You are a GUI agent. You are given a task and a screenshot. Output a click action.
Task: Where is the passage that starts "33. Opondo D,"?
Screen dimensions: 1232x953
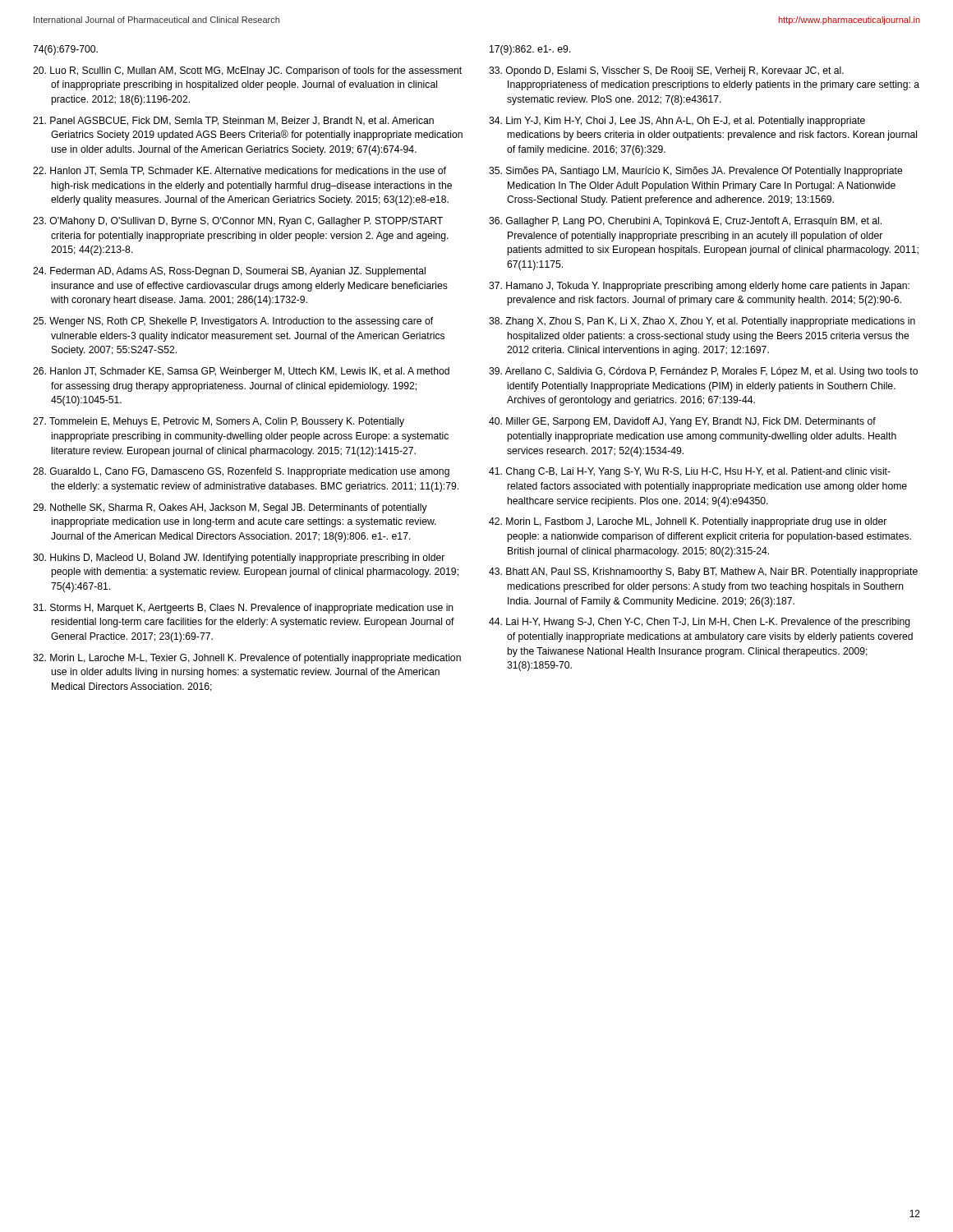point(704,85)
